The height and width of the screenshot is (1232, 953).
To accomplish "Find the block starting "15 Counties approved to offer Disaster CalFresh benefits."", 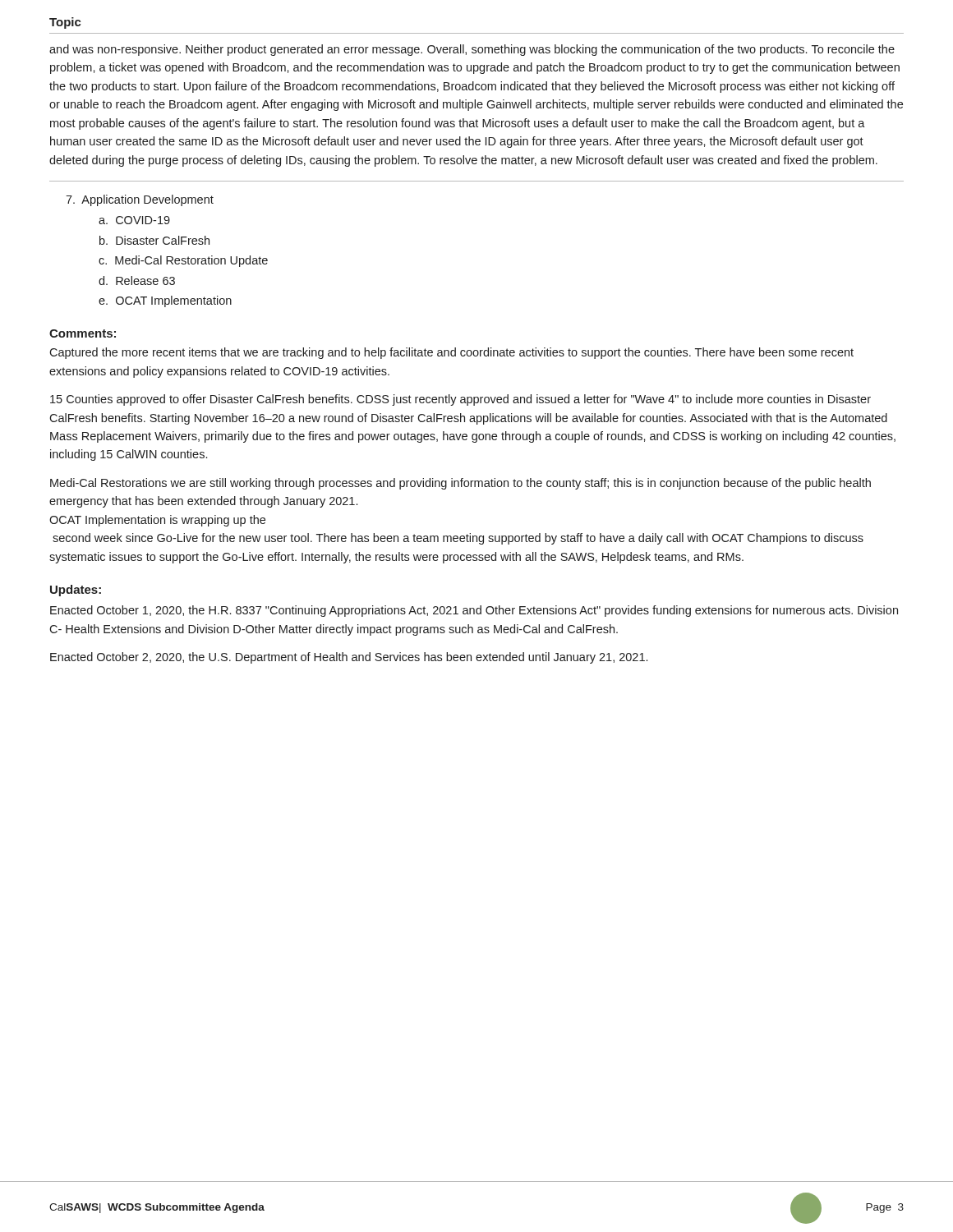I will [473, 427].
